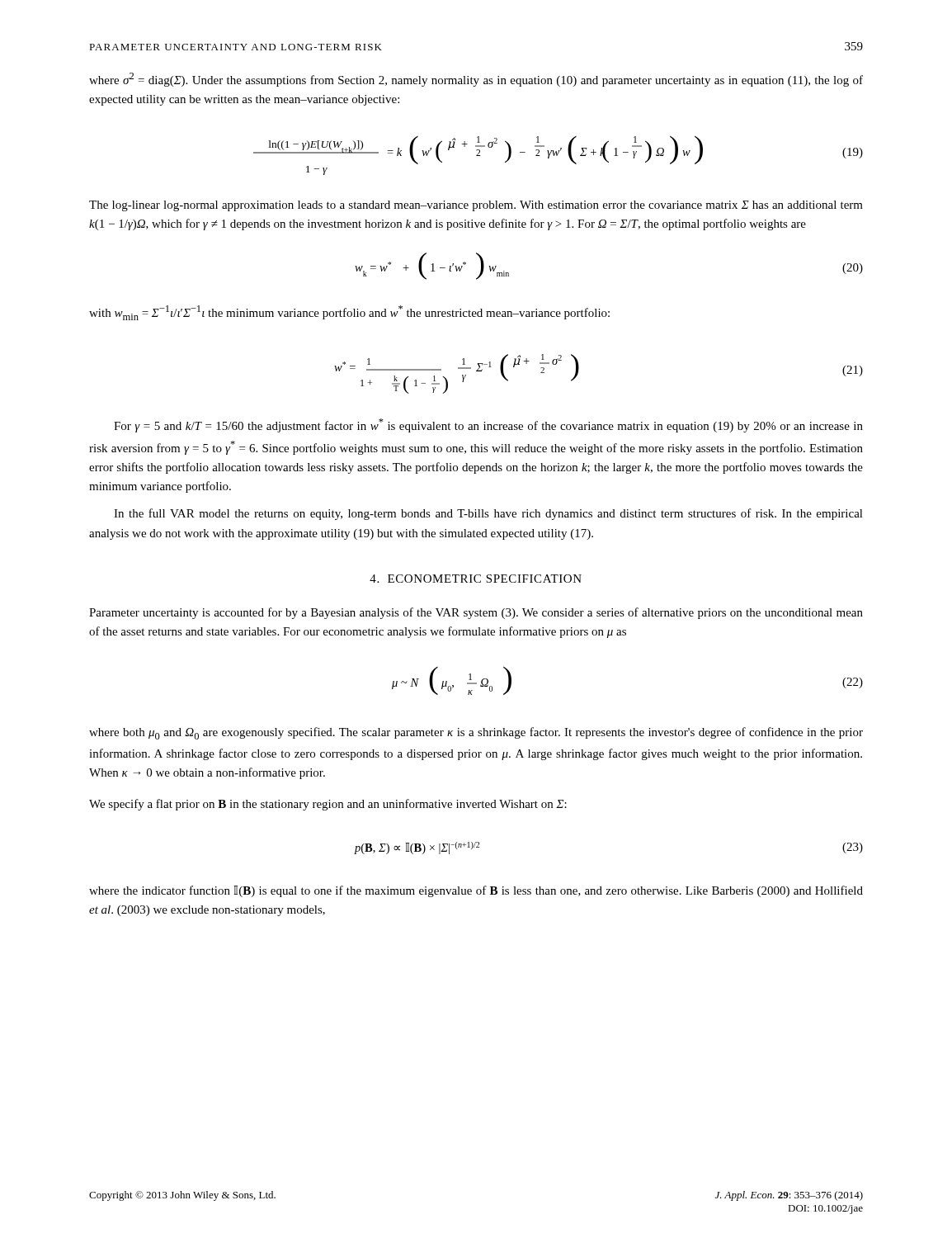Navigate to the passage starting "4. ECONOMETRIC SPECIFICATION"

476,579
